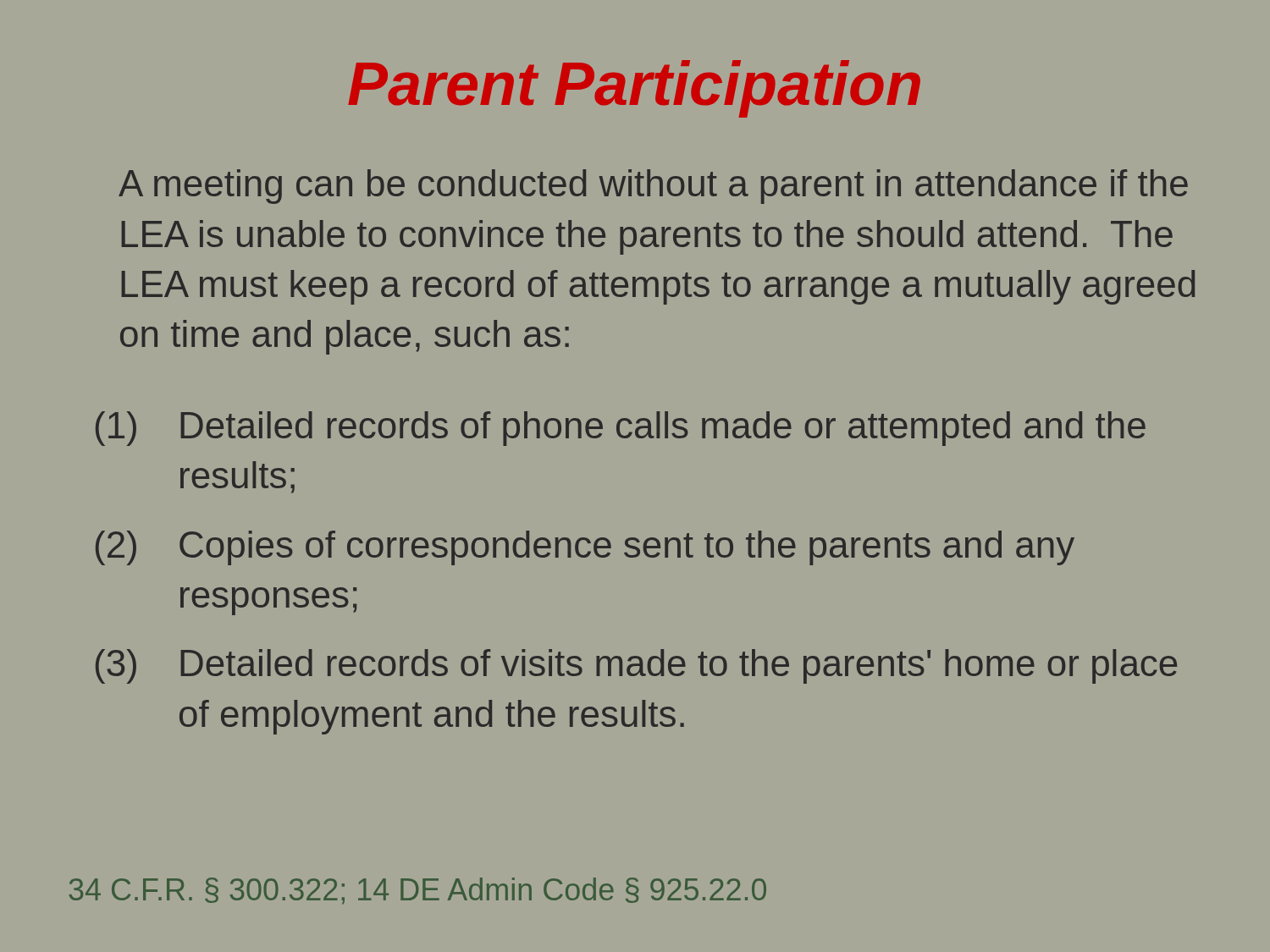Locate the title

(x=635, y=84)
